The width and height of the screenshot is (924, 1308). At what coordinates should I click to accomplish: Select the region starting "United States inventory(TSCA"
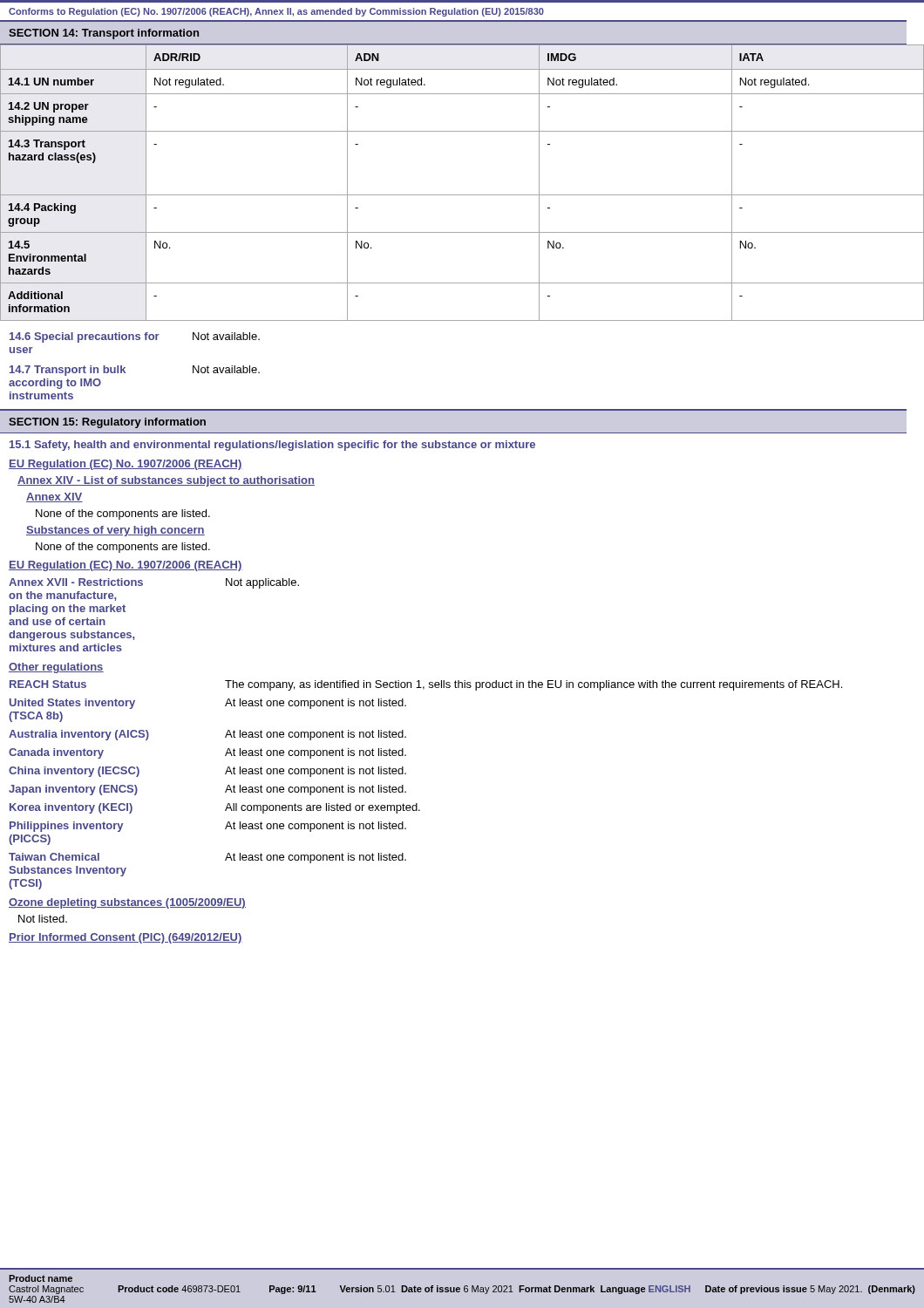tap(78, 703)
